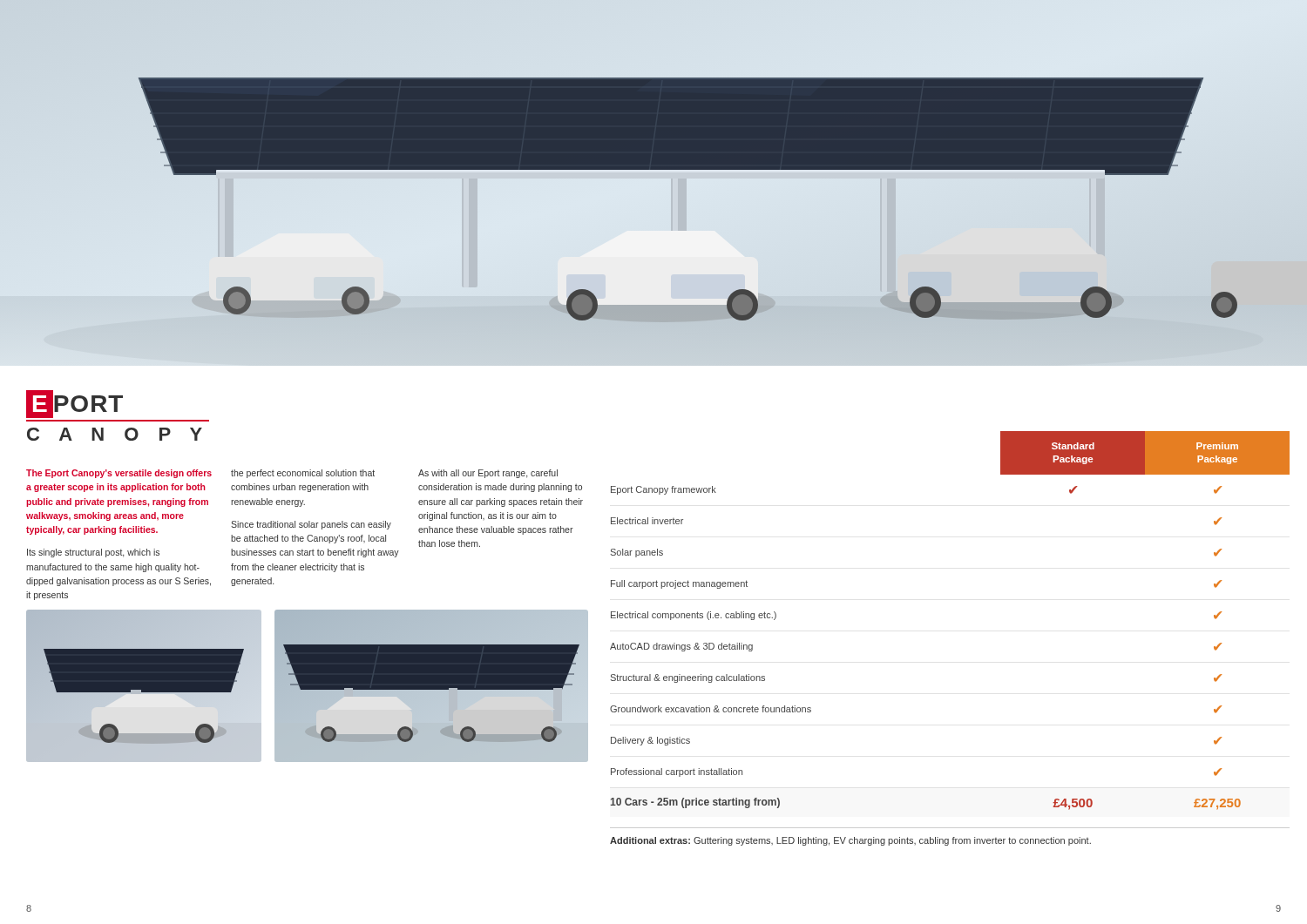Click the table
The height and width of the screenshot is (924, 1307).
pyautogui.click(x=950, y=624)
